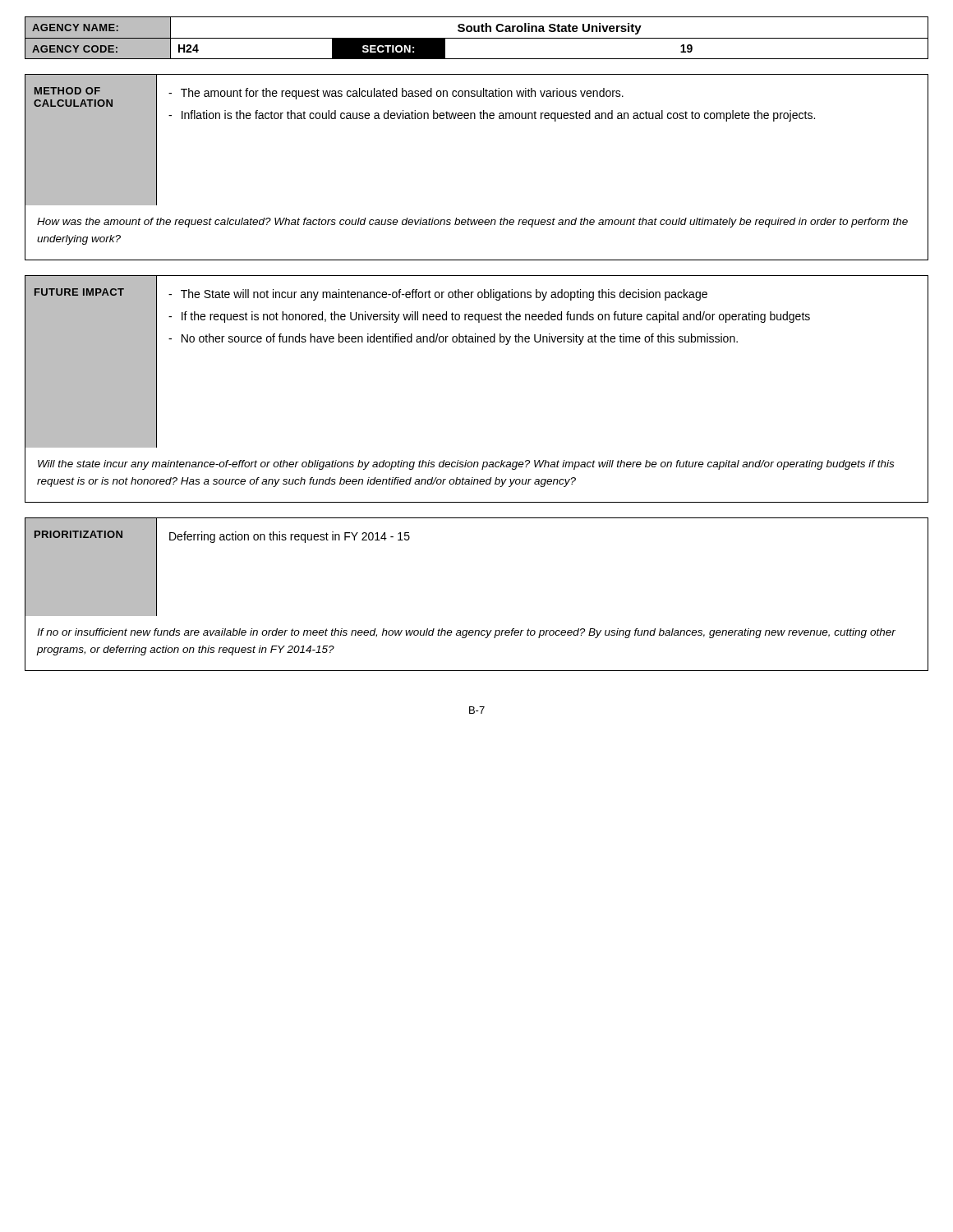Locate the block of text that opens with "Will the state incur any maintenance-of-effort"

pyautogui.click(x=476, y=475)
